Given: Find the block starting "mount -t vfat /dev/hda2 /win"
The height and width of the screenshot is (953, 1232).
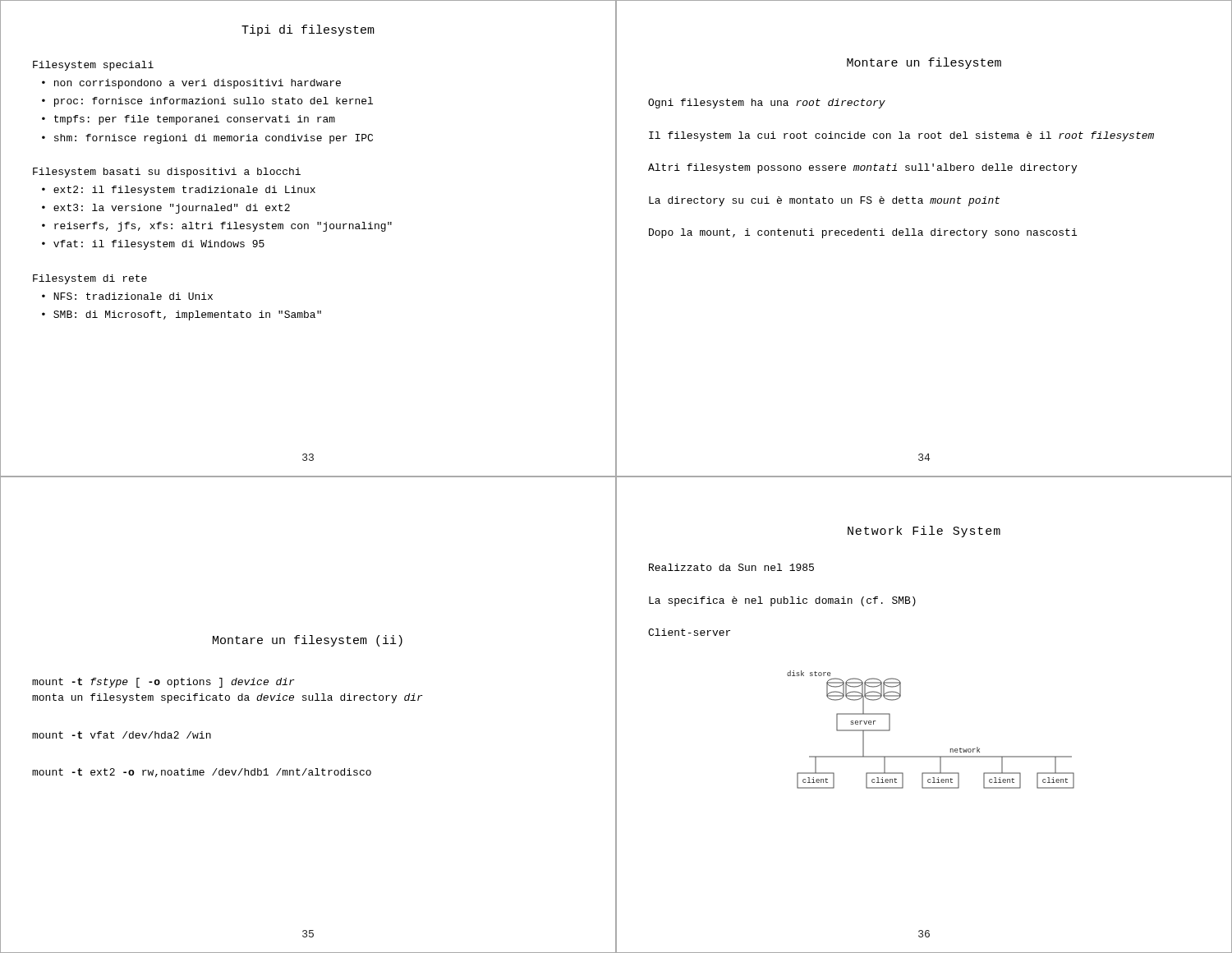Looking at the screenshot, I should [122, 735].
